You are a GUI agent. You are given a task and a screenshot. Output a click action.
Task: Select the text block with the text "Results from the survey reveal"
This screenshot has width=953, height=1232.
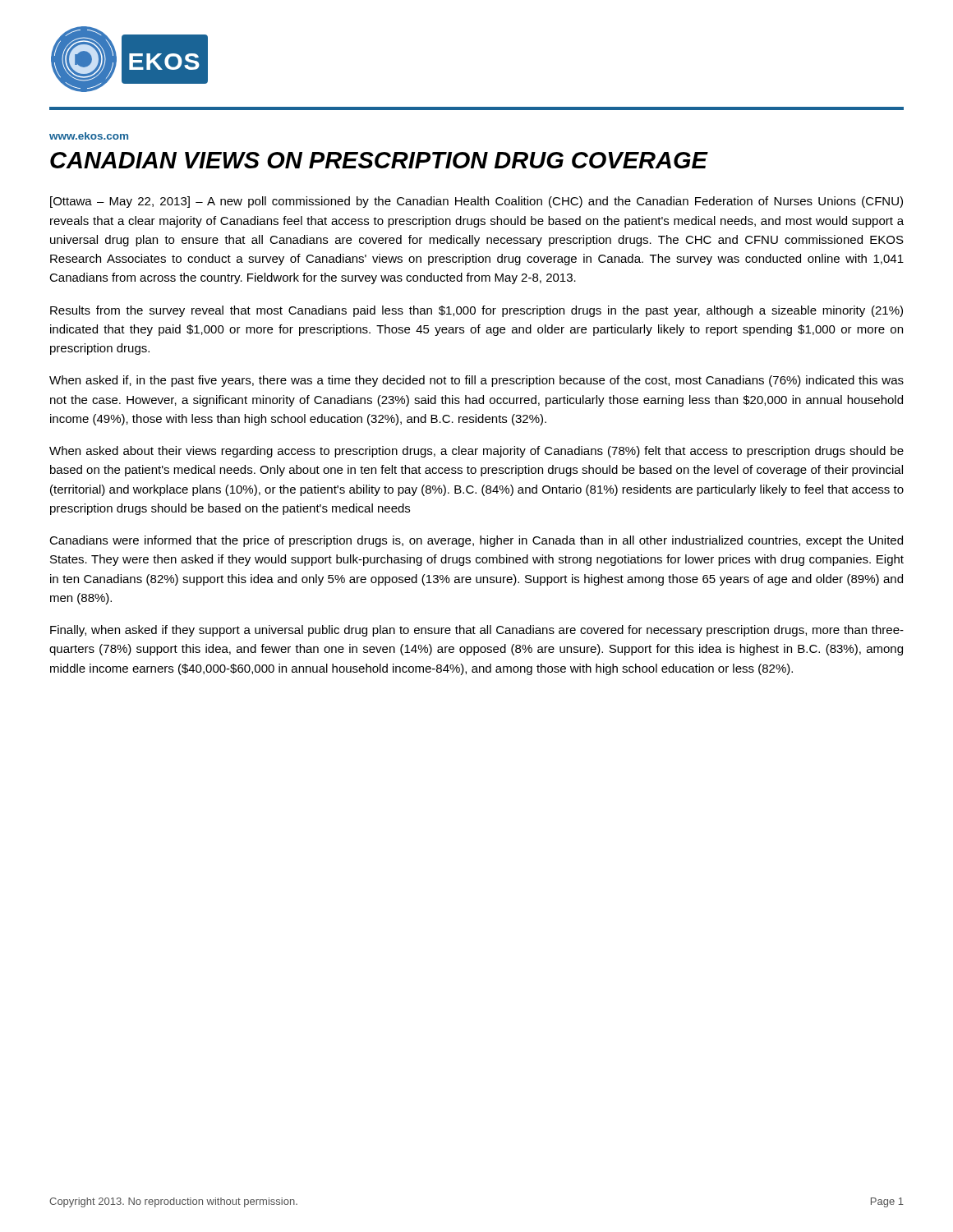pos(476,329)
